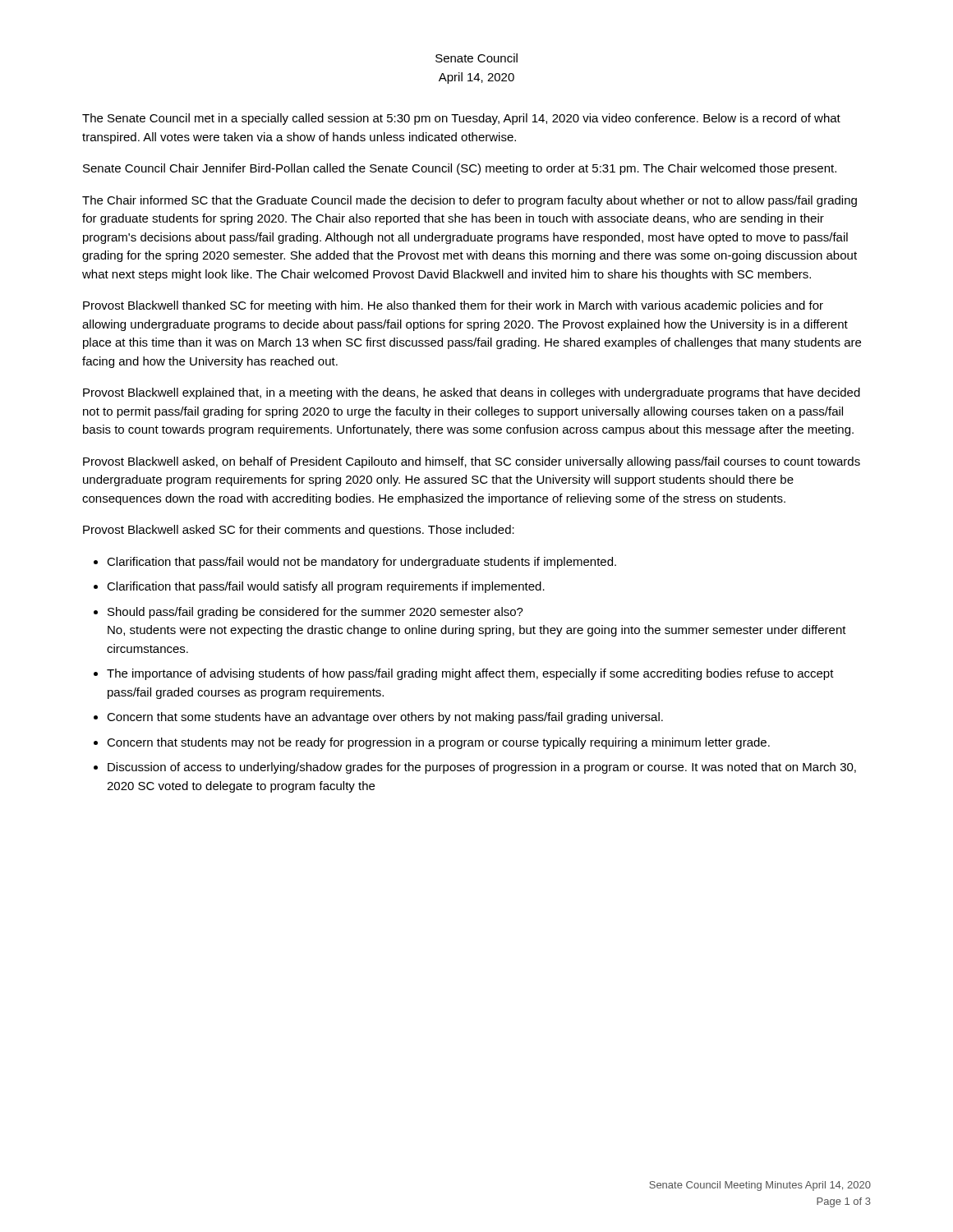Select the text block containing "Provost Blackwell thanked"
This screenshot has height=1232, width=953.
coord(472,333)
